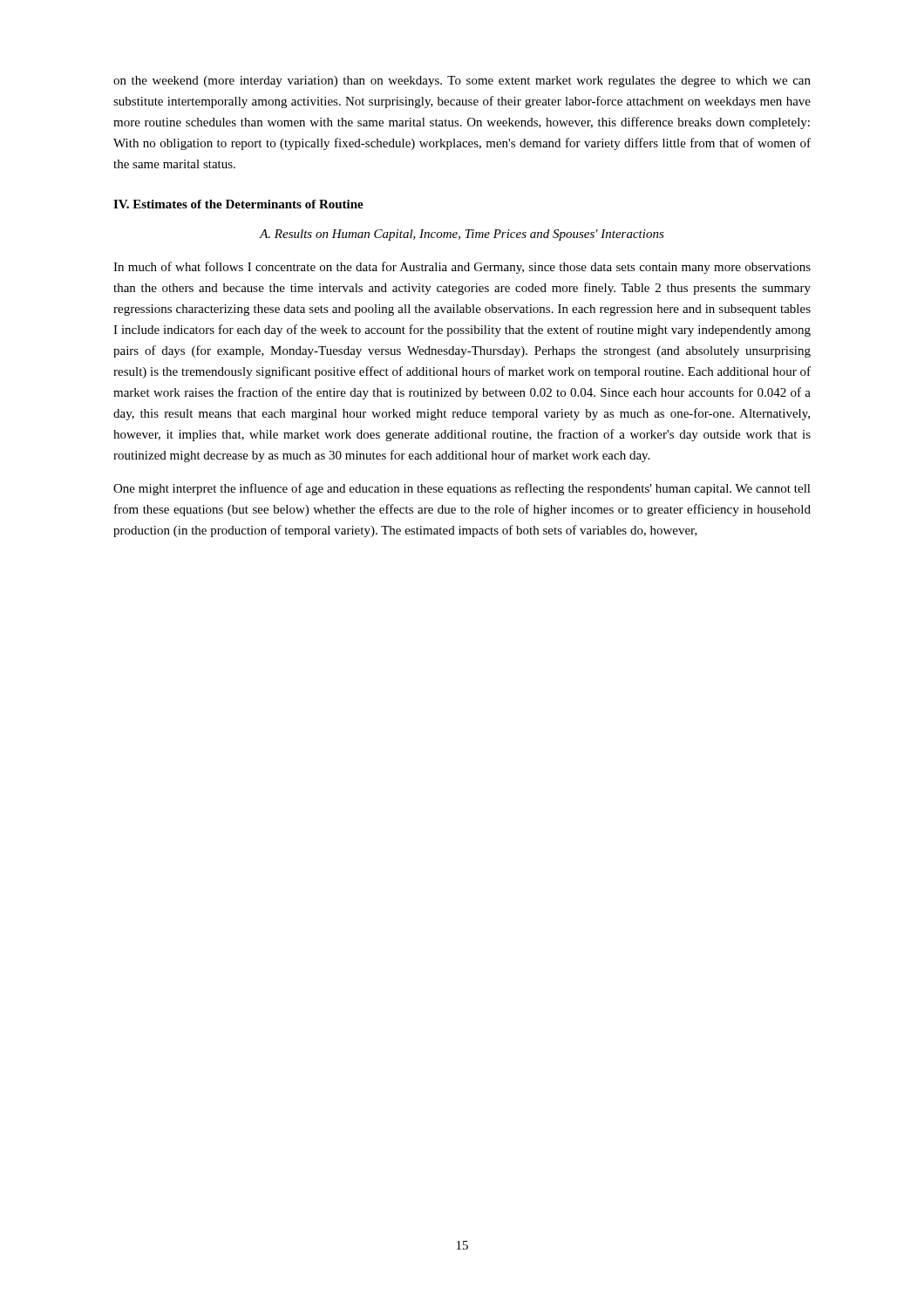
Task: Point to the element starting "on the weekend (more interday"
Action: click(x=462, y=122)
